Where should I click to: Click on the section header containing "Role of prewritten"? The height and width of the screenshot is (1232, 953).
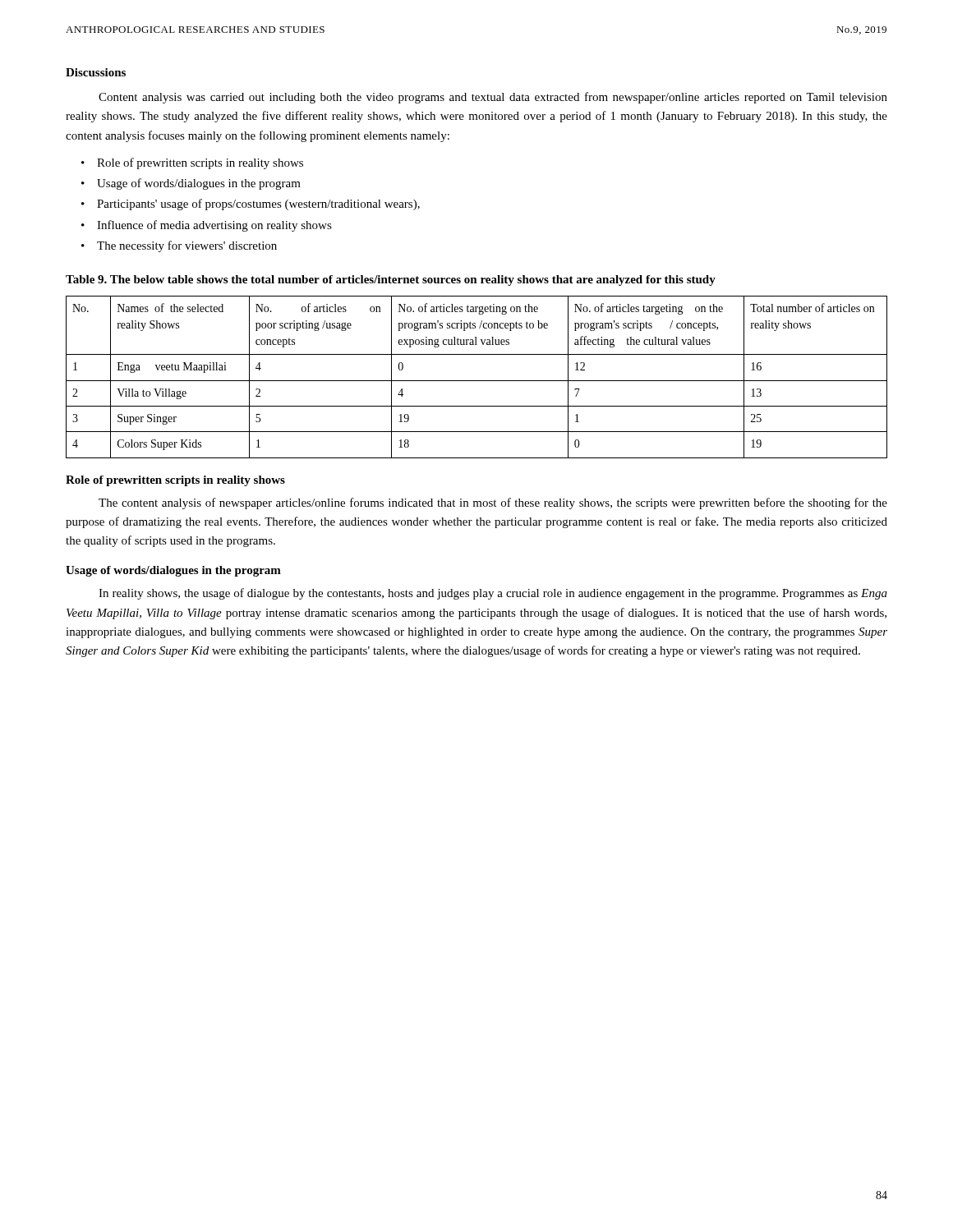[175, 479]
